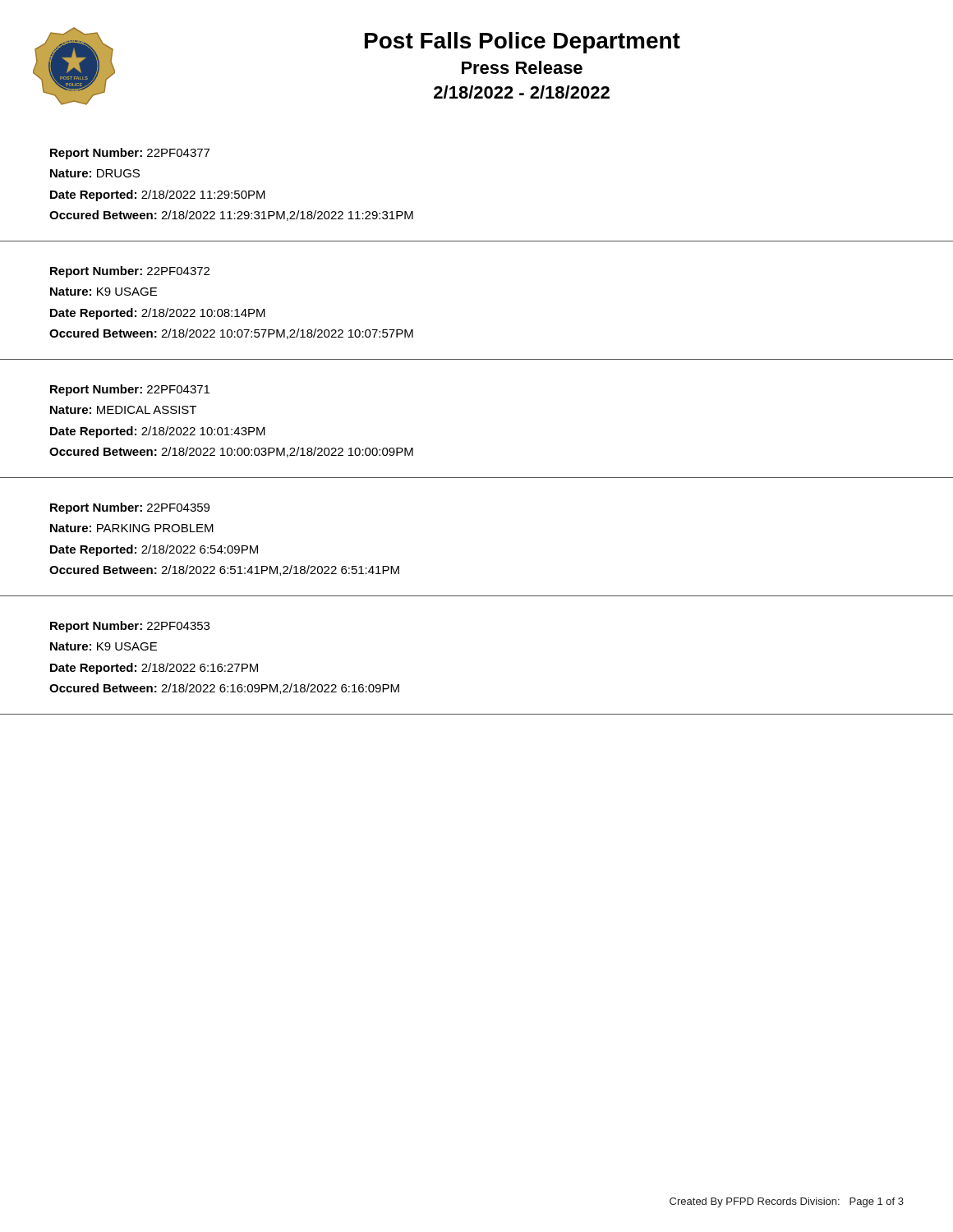Point to the block beginning "Report Number: 22PF04371 Nature:"
This screenshot has height=1232, width=953.
(x=130, y=390)
